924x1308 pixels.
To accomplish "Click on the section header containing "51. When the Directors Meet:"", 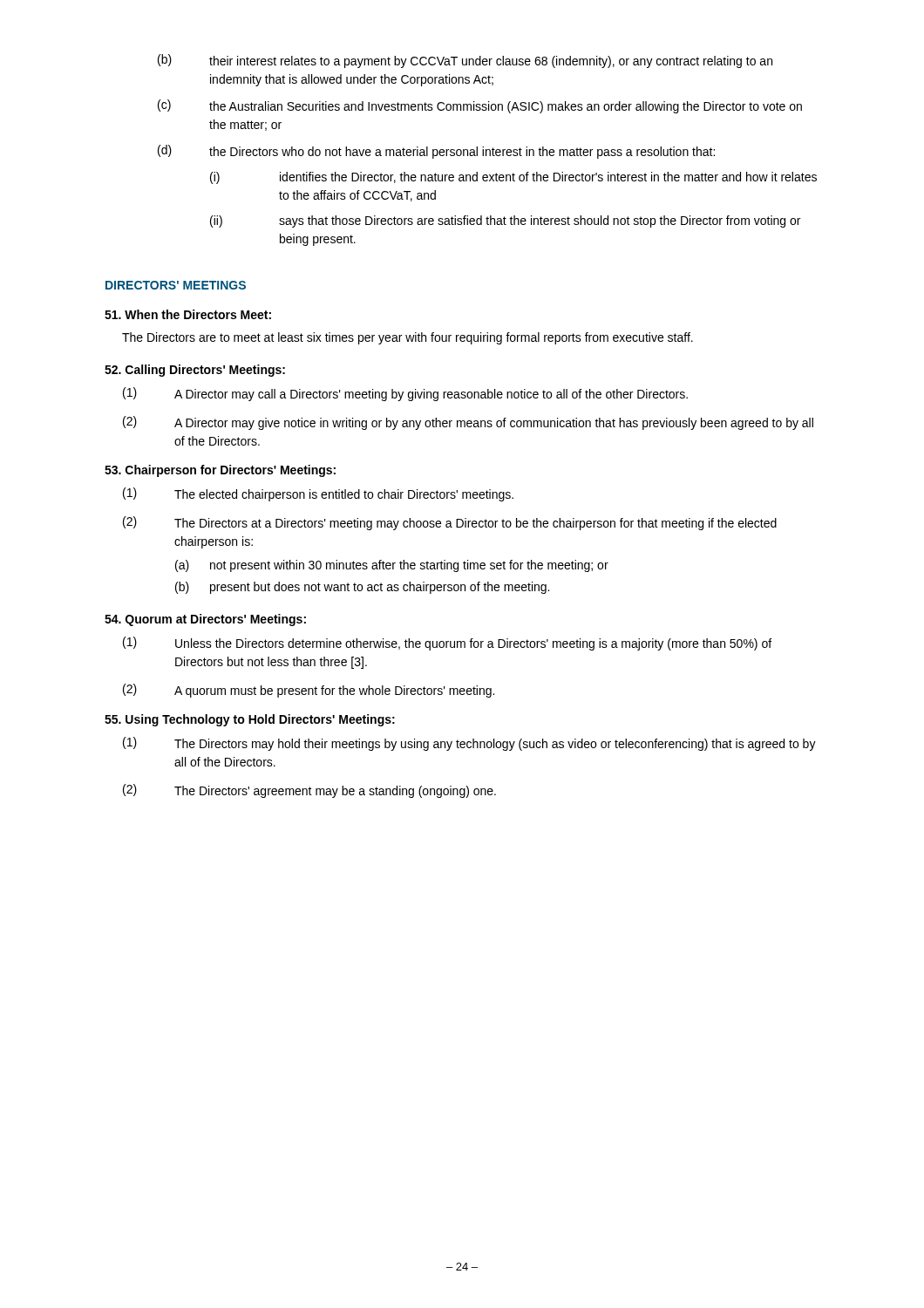I will pos(188,315).
